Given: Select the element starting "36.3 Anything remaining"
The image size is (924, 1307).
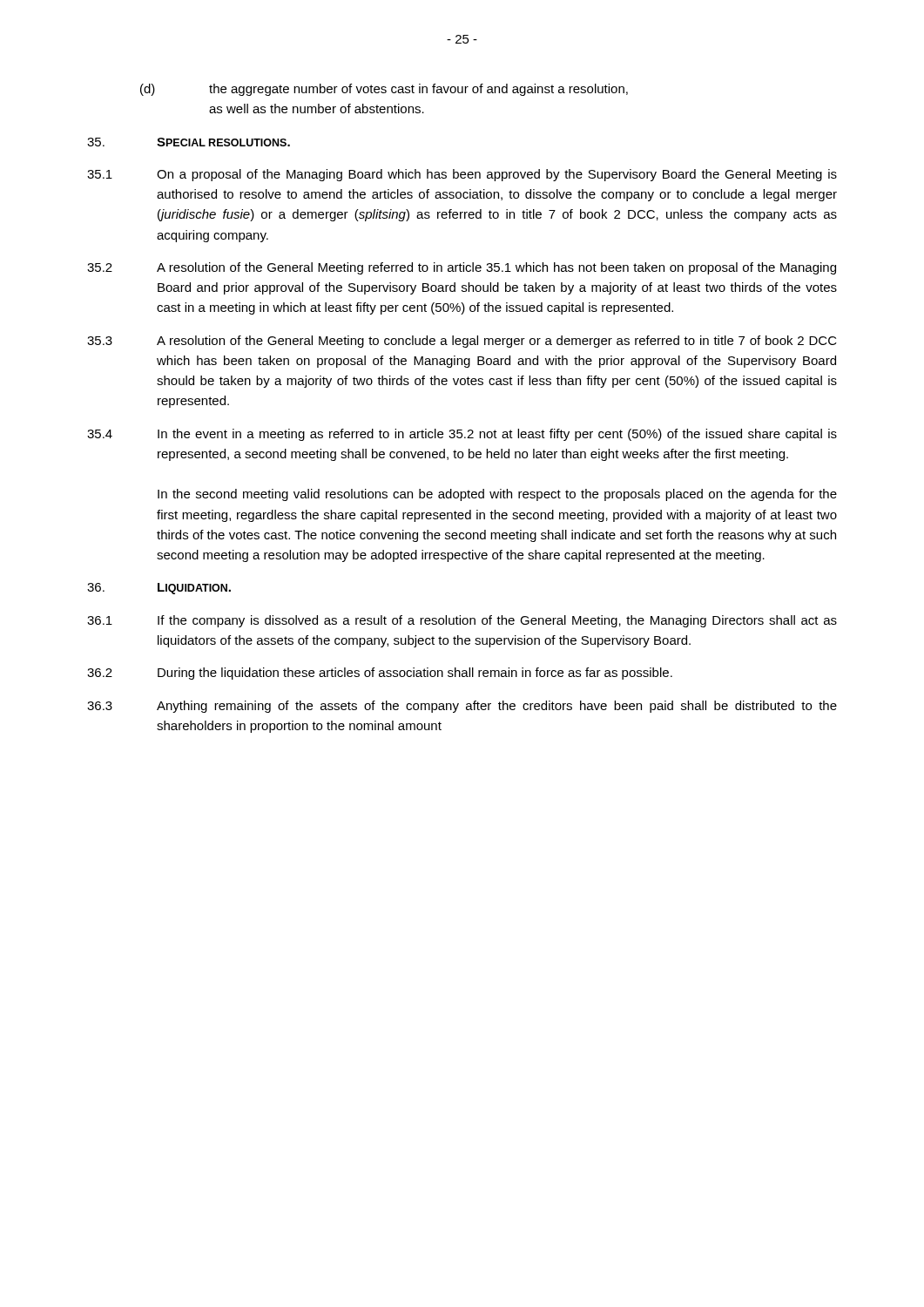Looking at the screenshot, I should 462,715.
